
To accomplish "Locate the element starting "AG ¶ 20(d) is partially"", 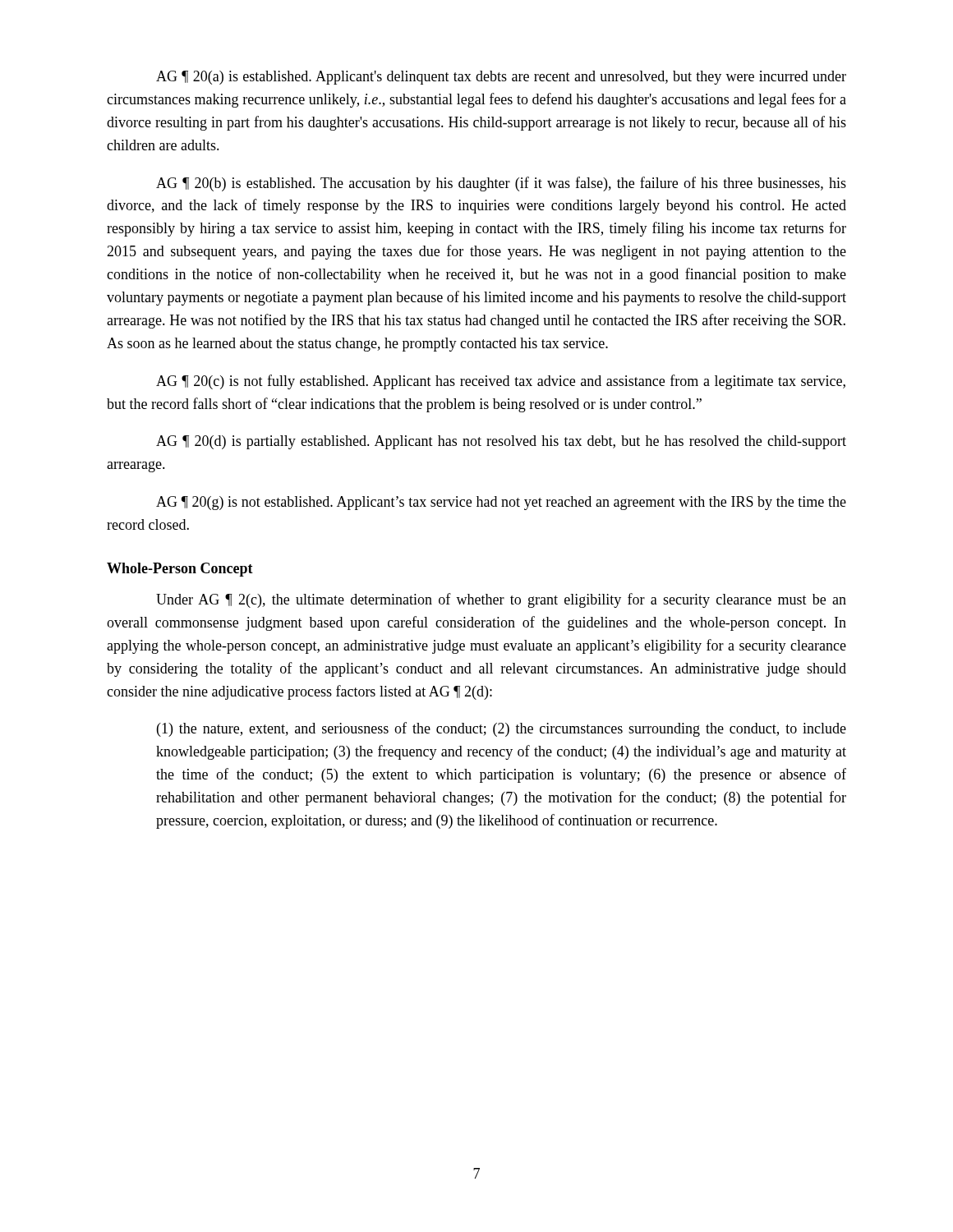I will (476, 453).
